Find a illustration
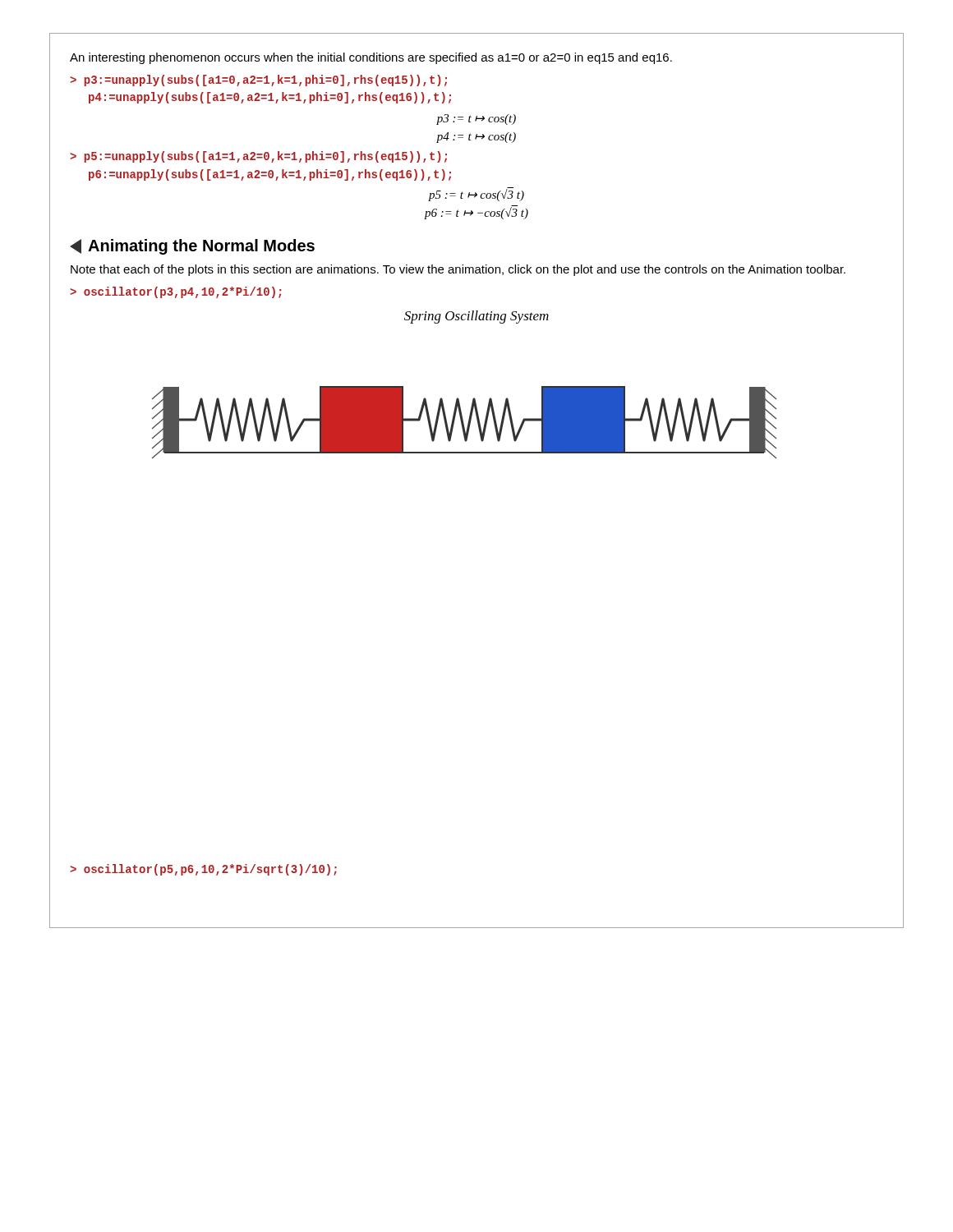Image resolution: width=953 pixels, height=1232 pixels. [476, 420]
